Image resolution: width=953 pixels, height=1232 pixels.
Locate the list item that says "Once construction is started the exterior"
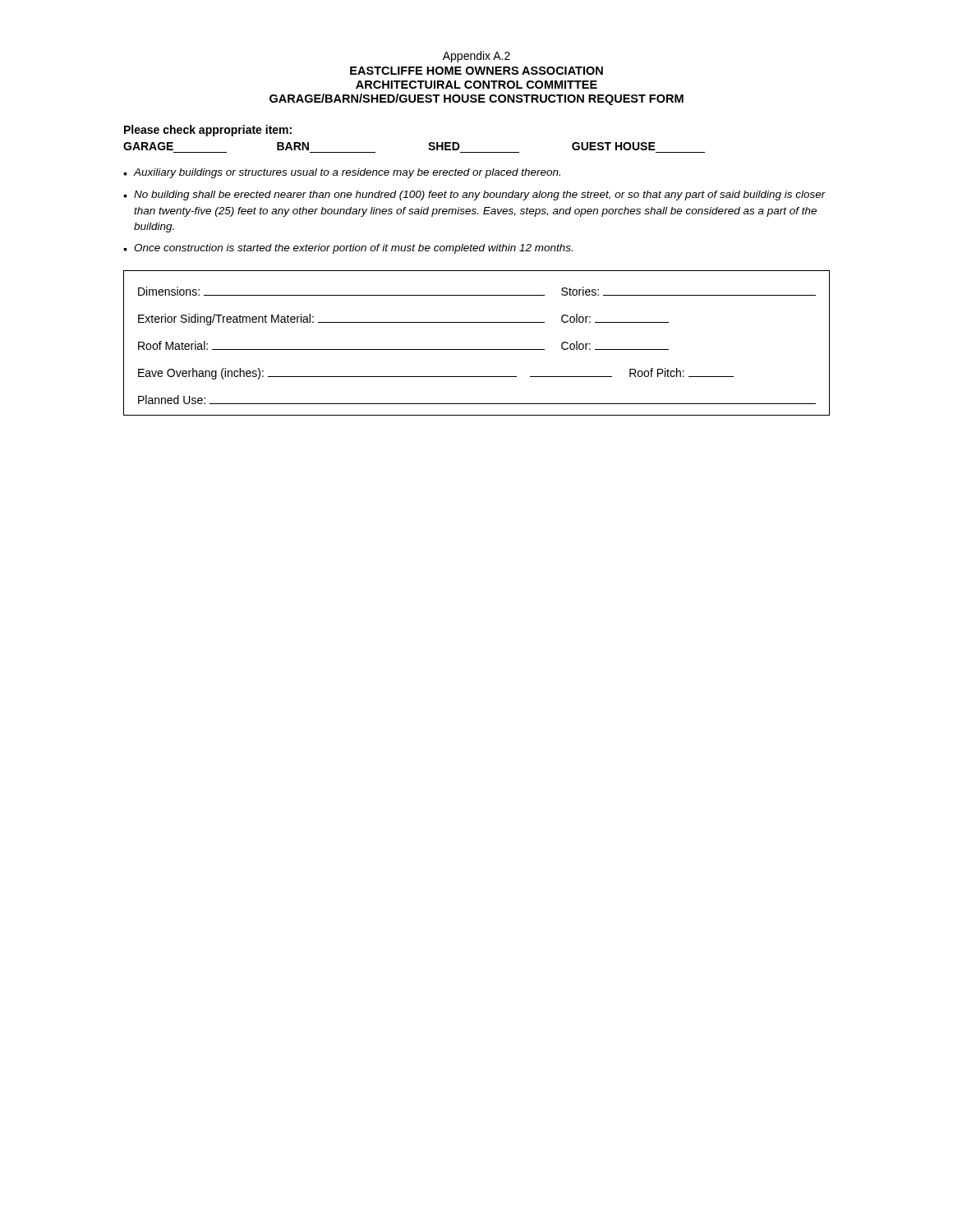pos(354,248)
